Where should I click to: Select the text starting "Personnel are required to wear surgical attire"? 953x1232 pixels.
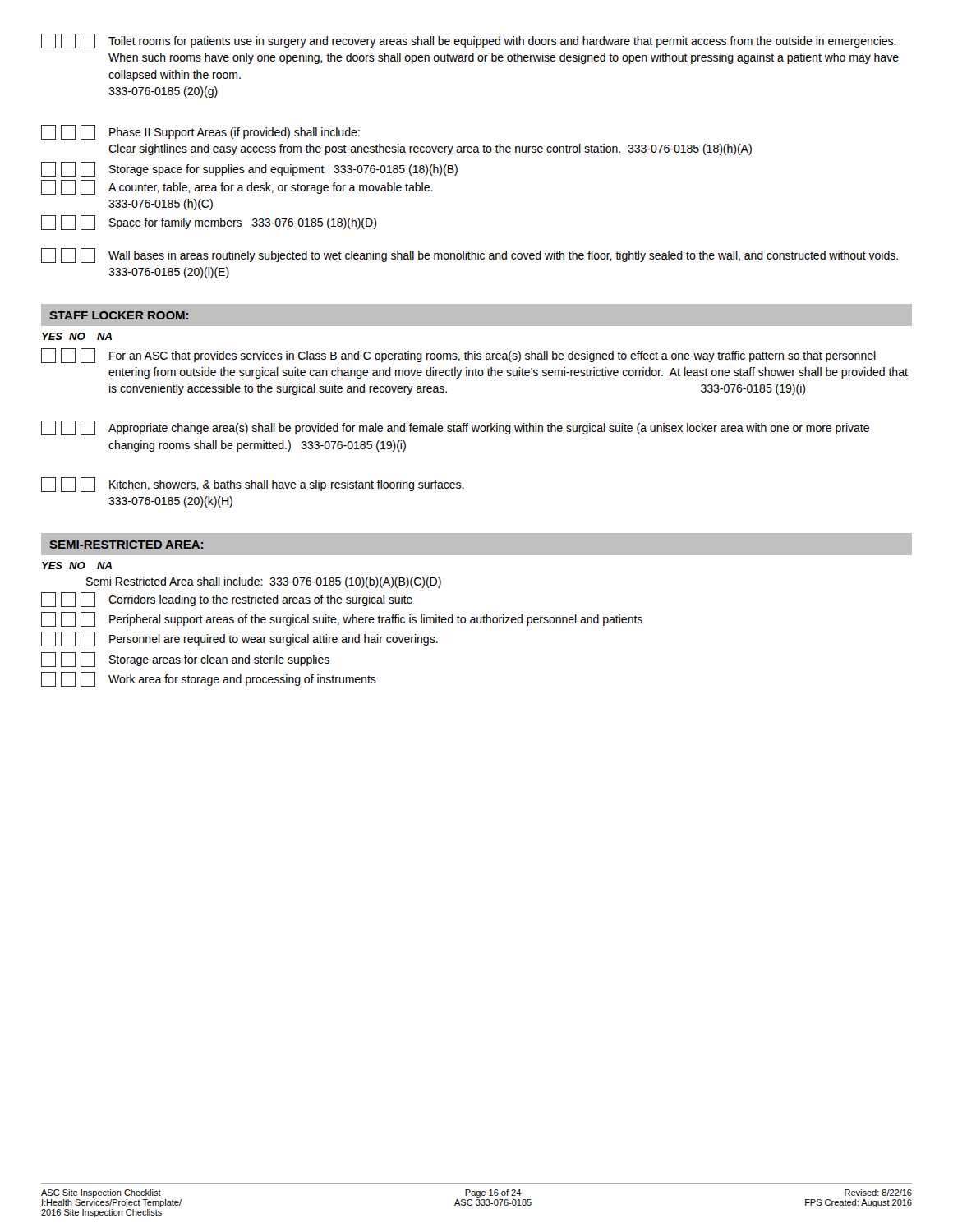pyautogui.click(x=239, y=639)
